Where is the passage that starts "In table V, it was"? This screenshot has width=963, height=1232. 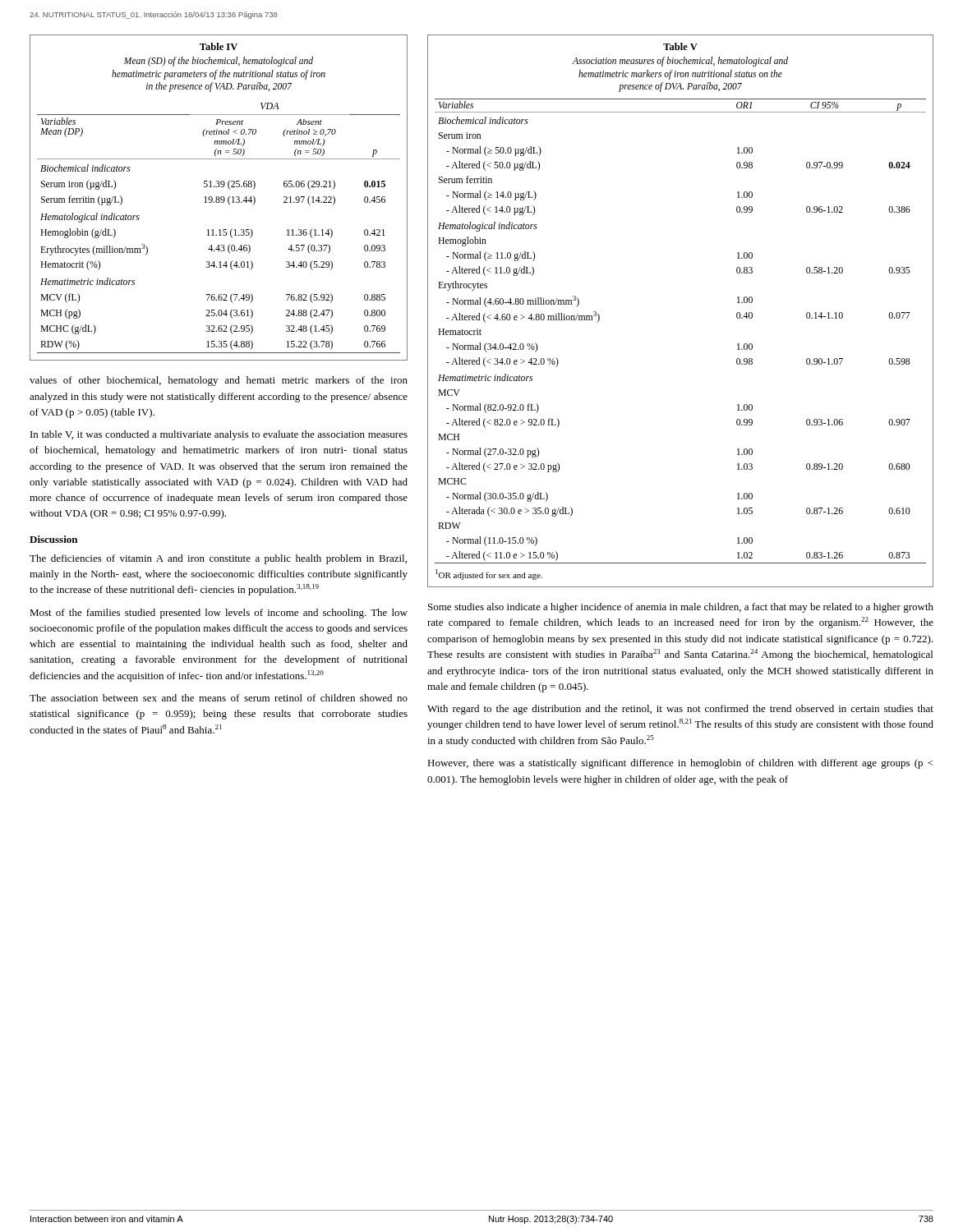(219, 474)
